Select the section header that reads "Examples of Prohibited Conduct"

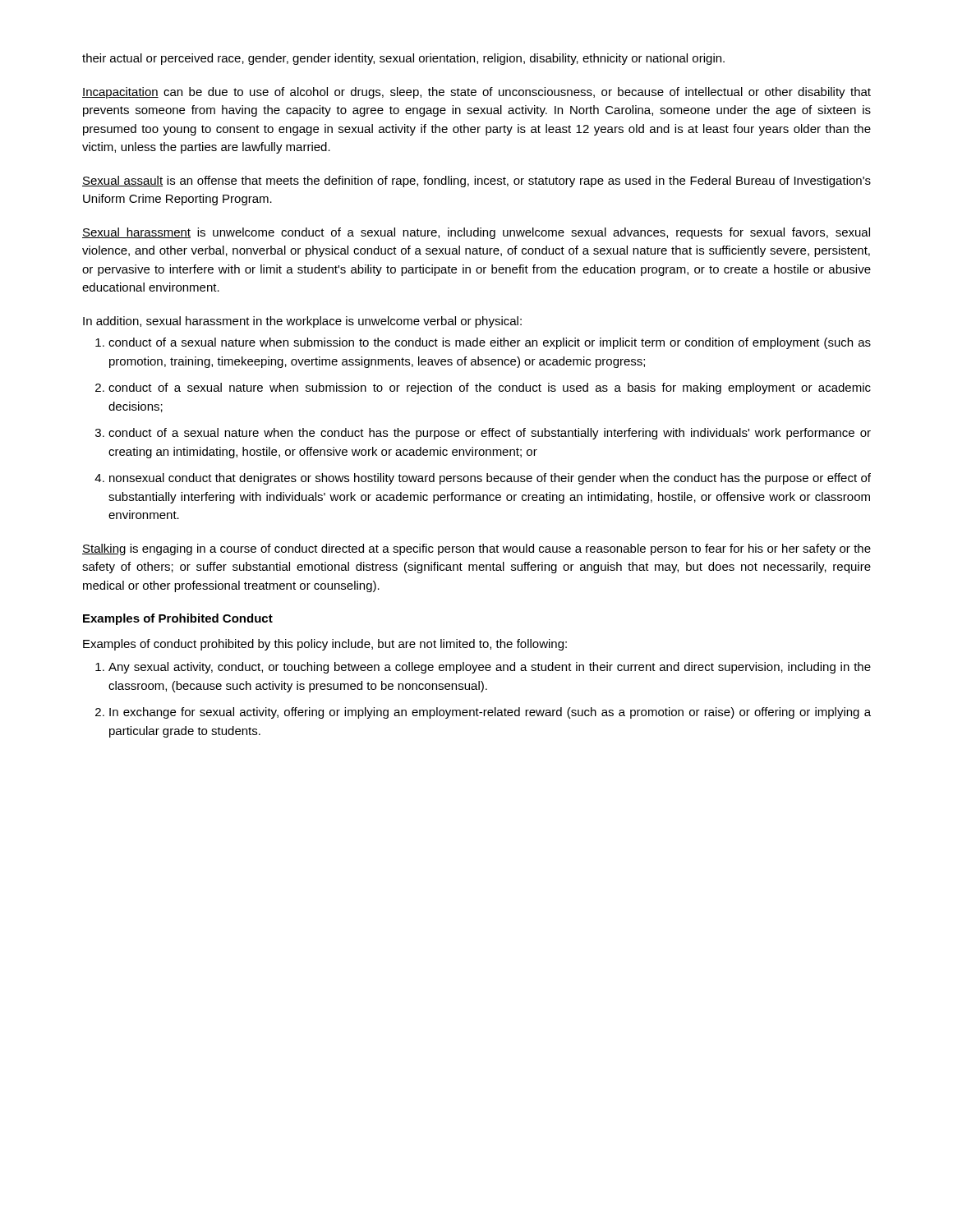tap(177, 618)
